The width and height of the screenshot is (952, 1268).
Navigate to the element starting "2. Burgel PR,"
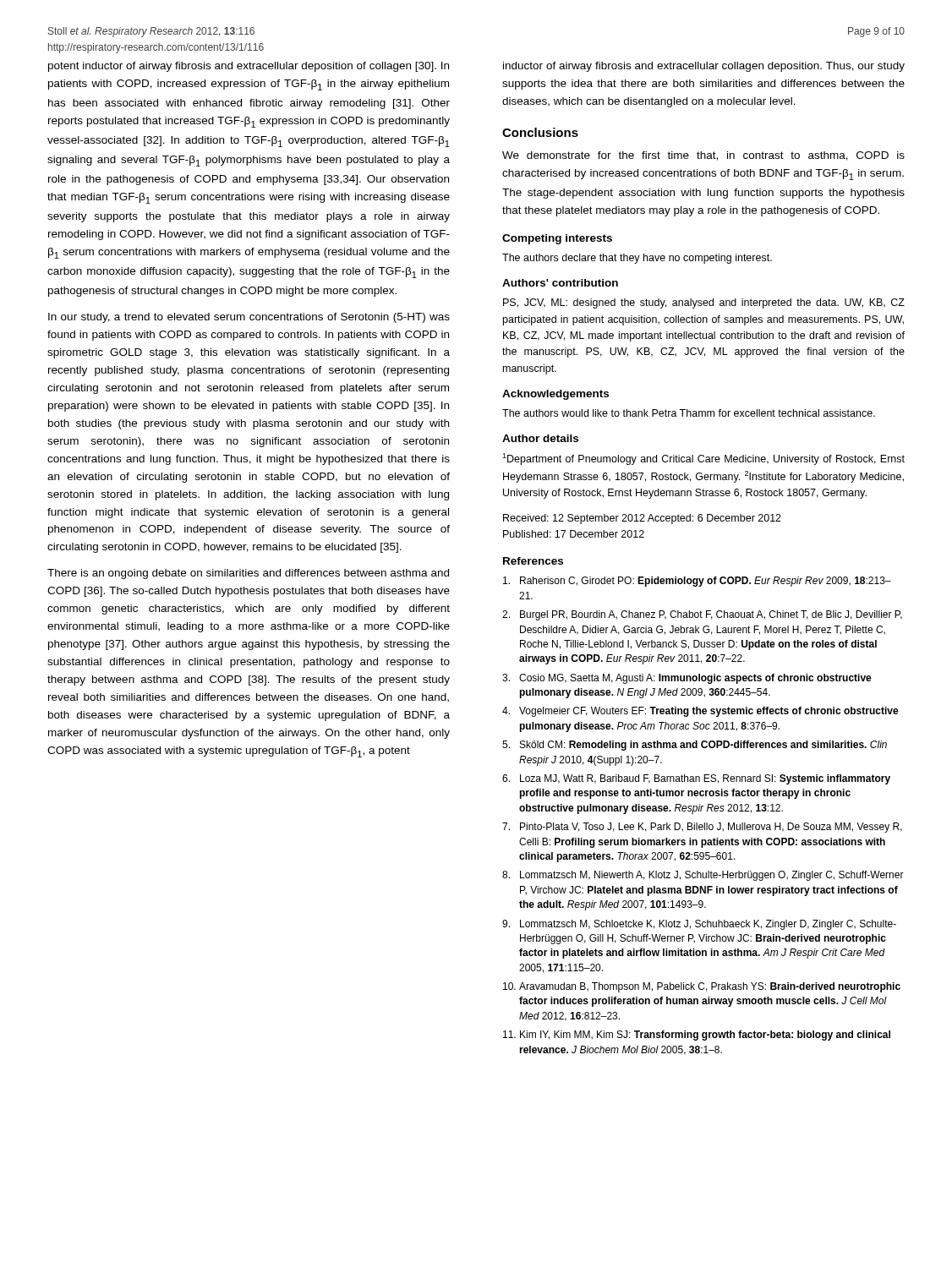[703, 637]
